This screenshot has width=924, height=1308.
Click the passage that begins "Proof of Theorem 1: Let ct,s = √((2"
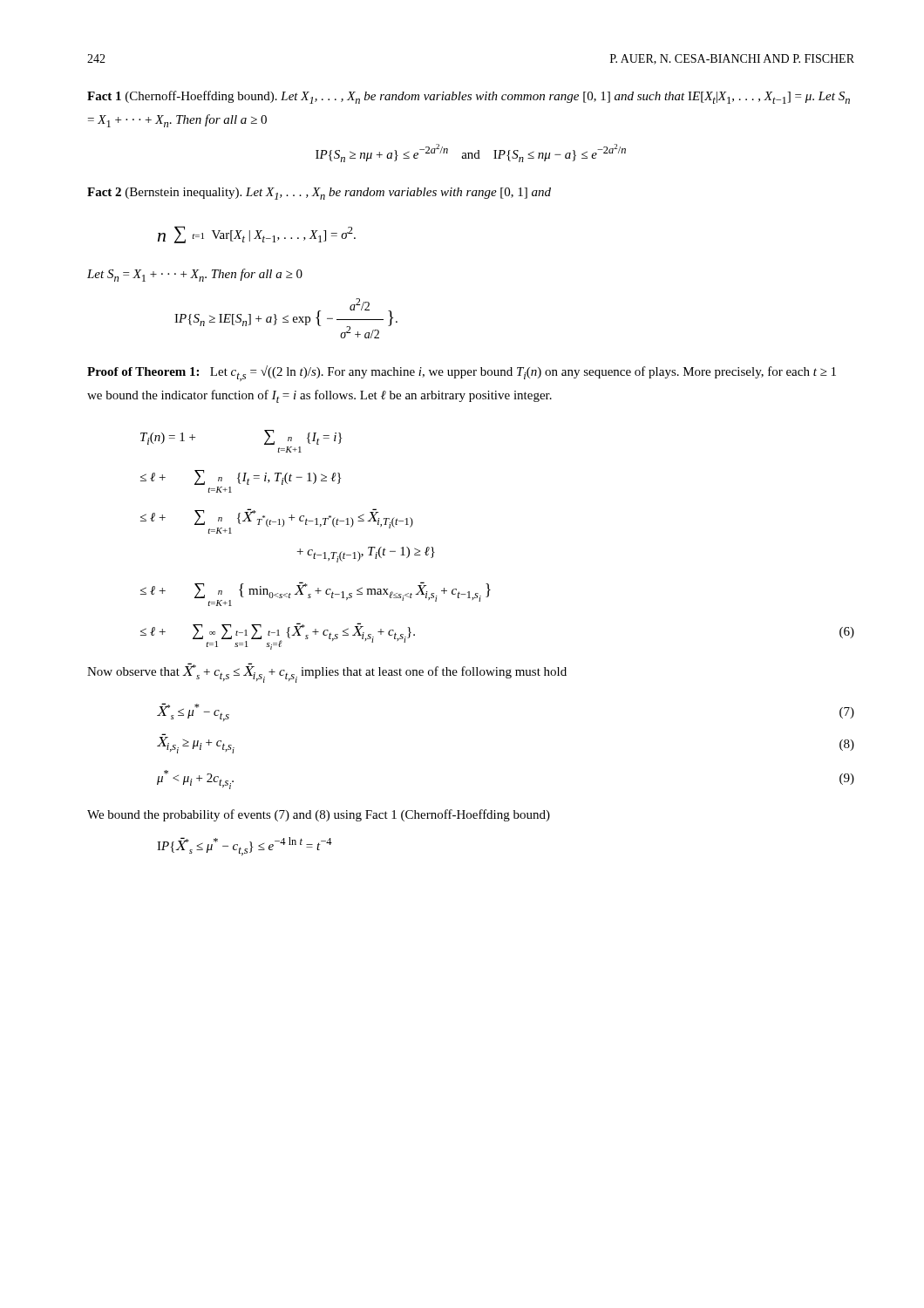pyautogui.click(x=462, y=385)
